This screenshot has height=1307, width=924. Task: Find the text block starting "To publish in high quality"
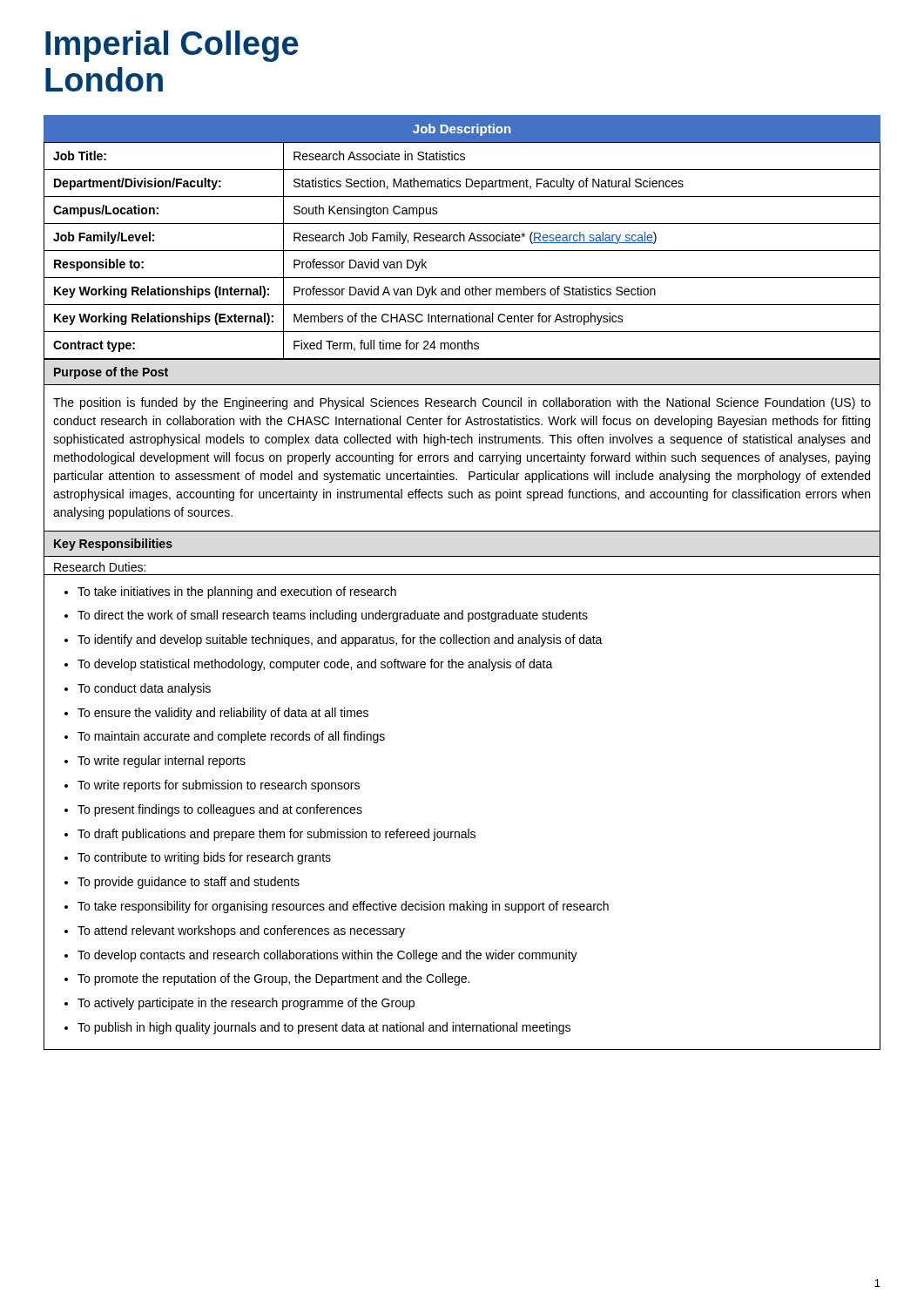[x=462, y=1028]
